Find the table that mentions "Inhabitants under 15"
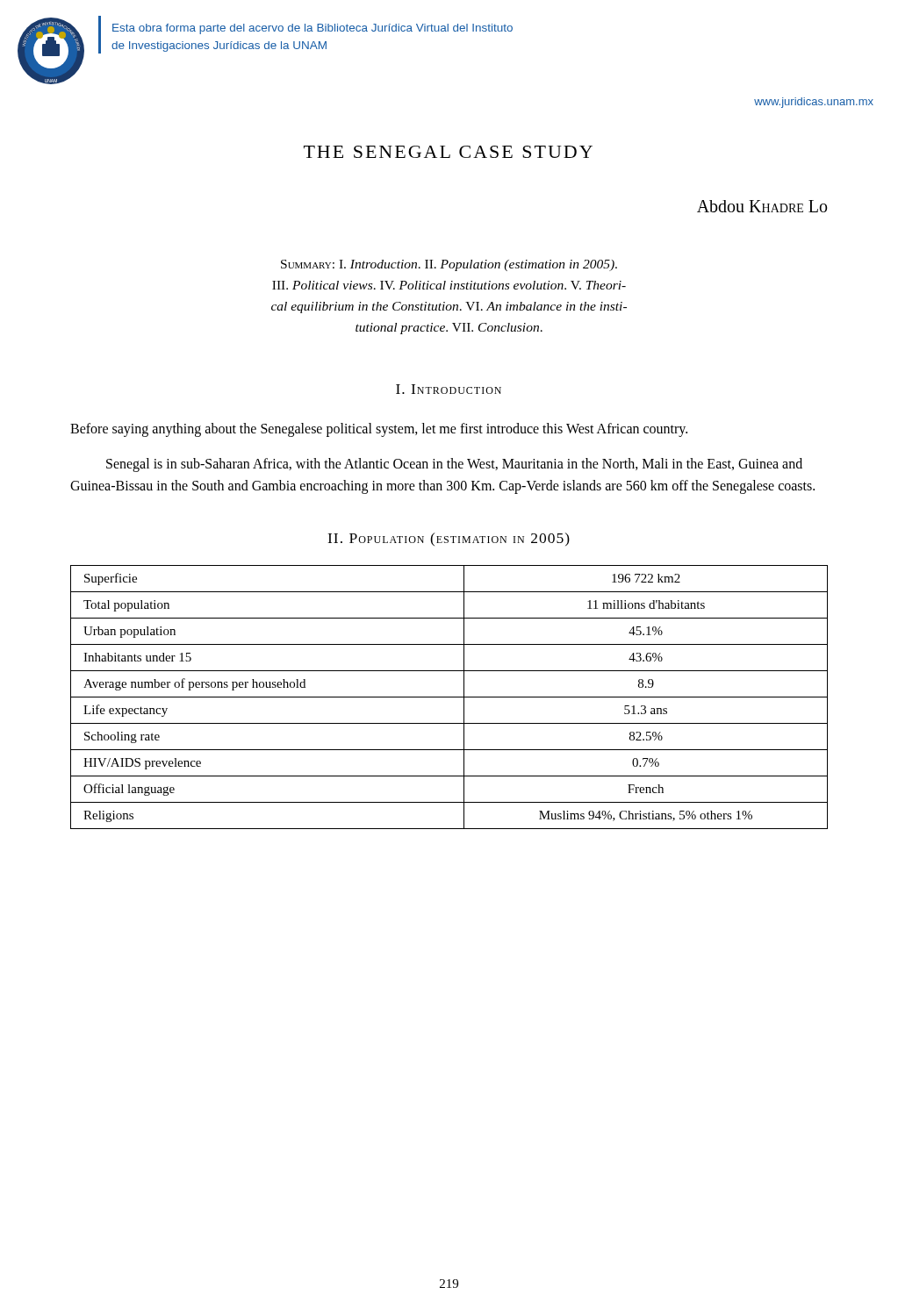Screen dimensions: 1316x898 pyautogui.click(x=449, y=697)
